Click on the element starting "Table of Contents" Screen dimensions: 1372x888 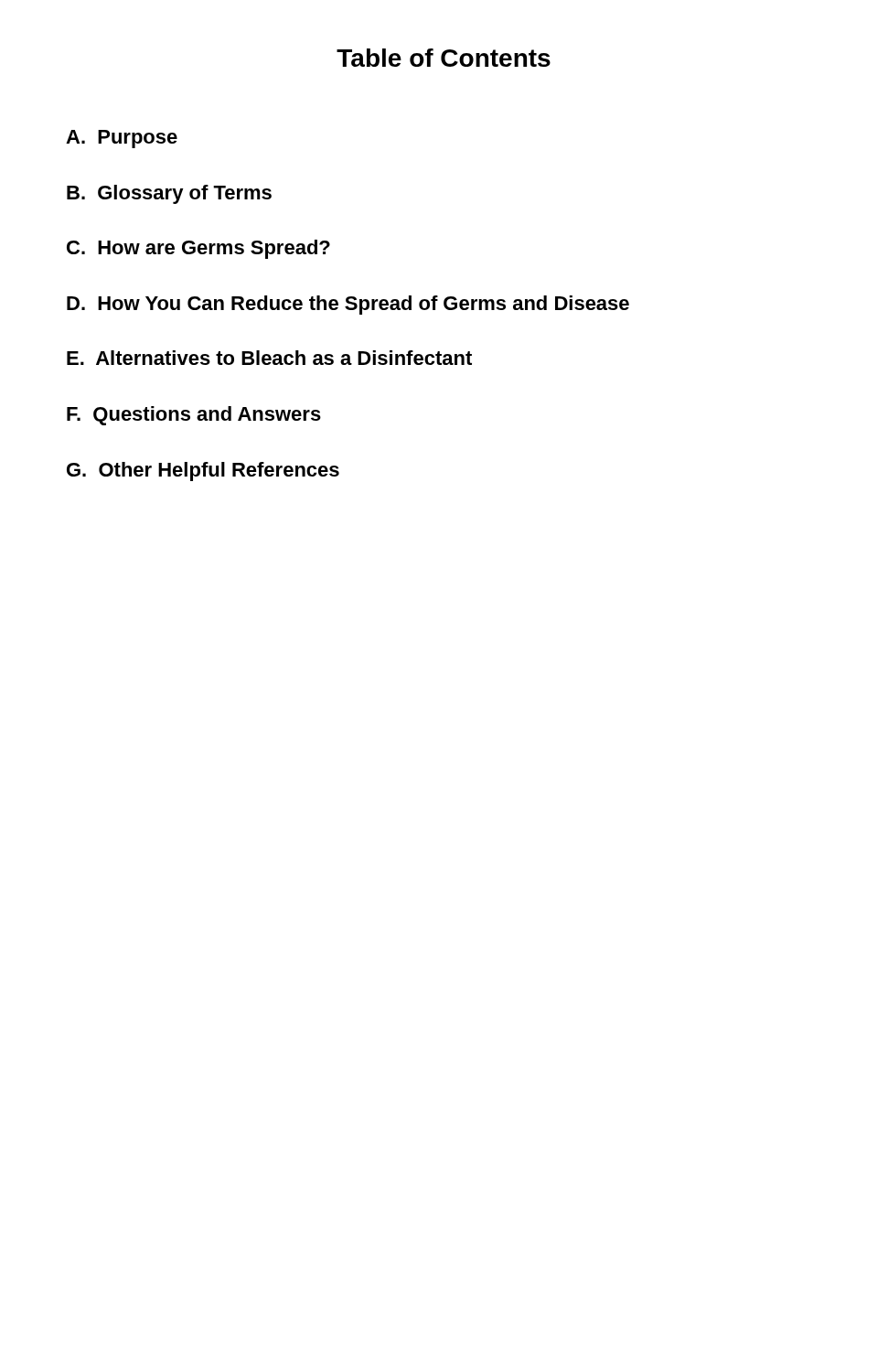(x=444, y=58)
